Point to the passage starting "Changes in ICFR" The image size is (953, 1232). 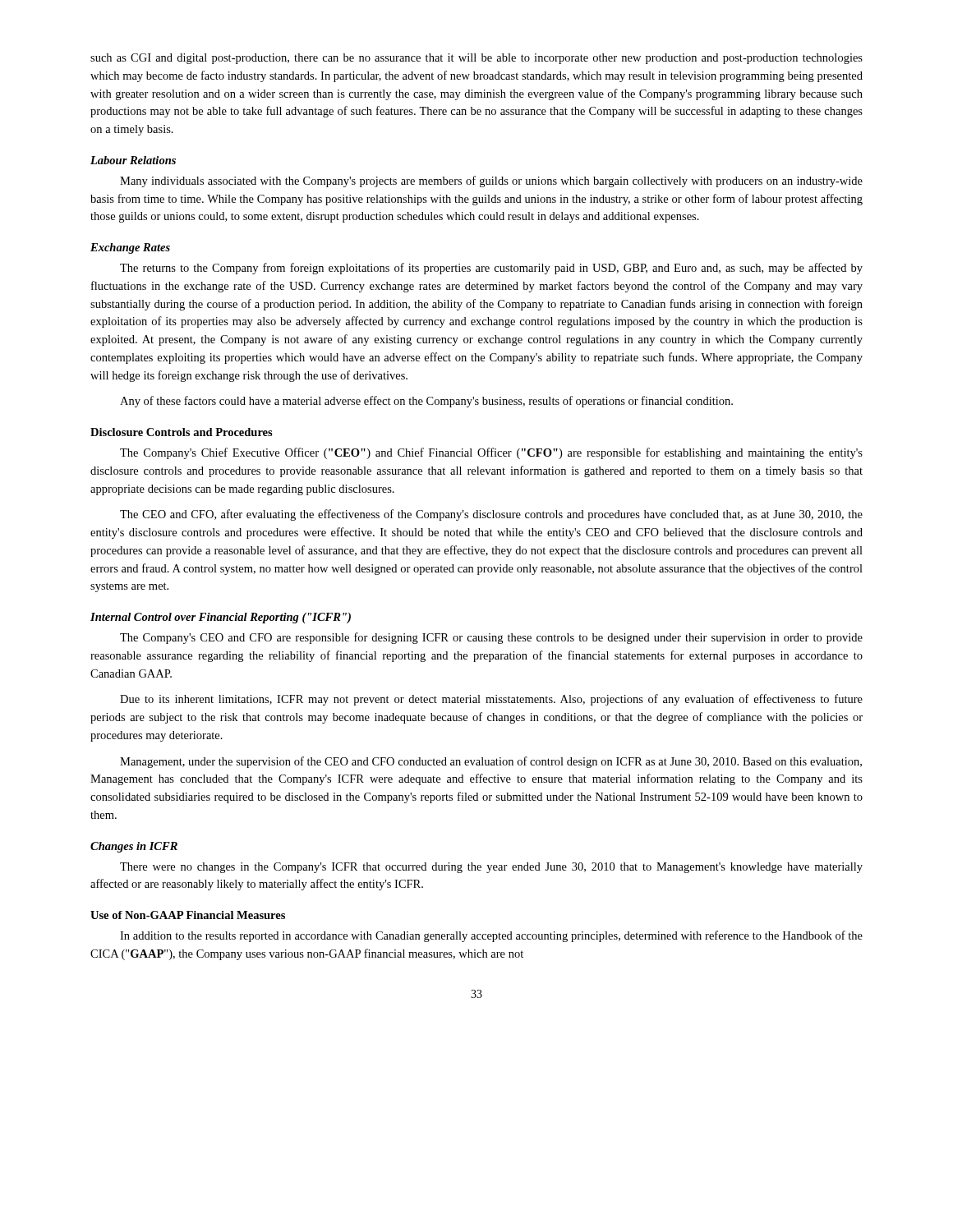[x=134, y=846]
